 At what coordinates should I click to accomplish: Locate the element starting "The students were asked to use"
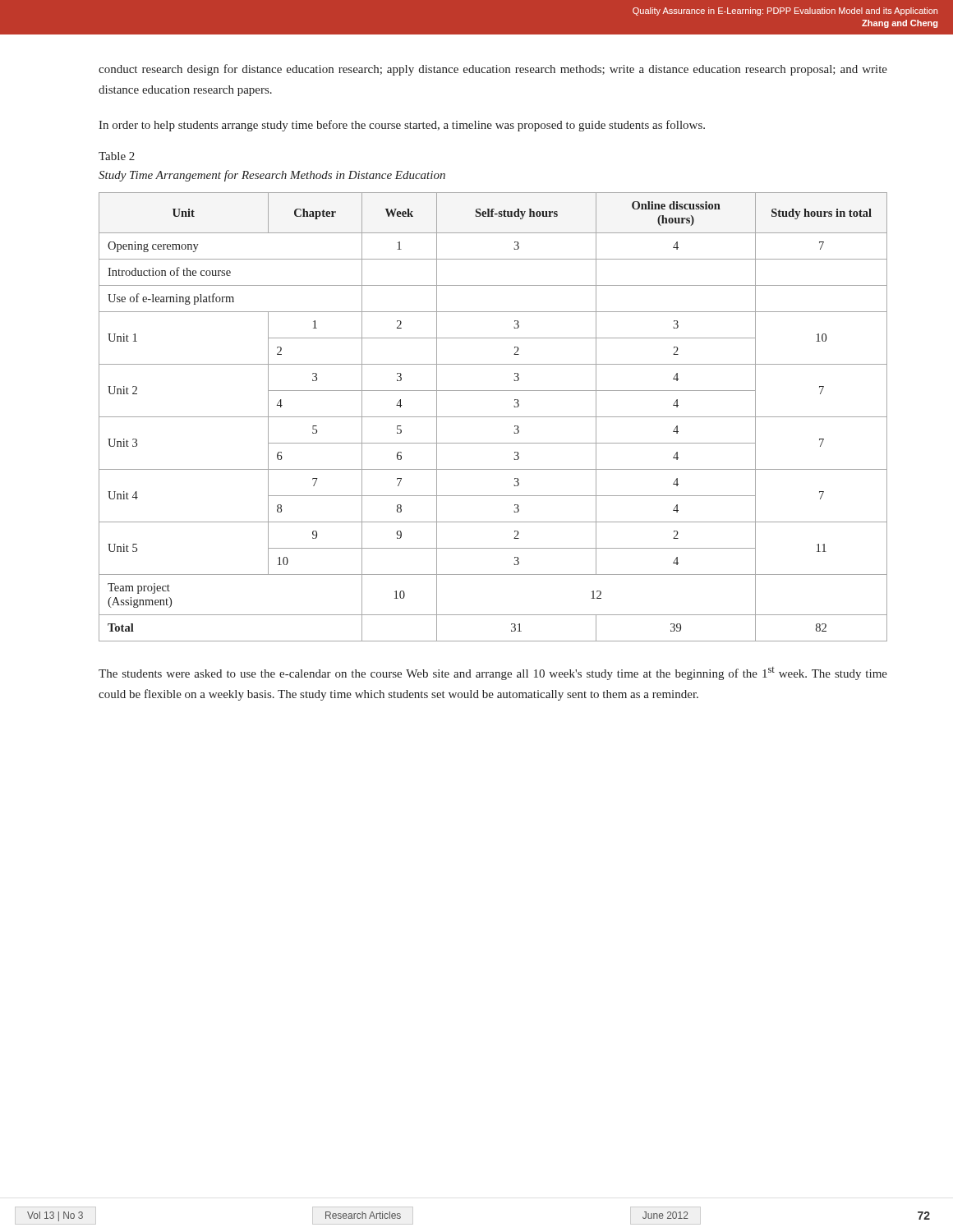click(x=493, y=682)
